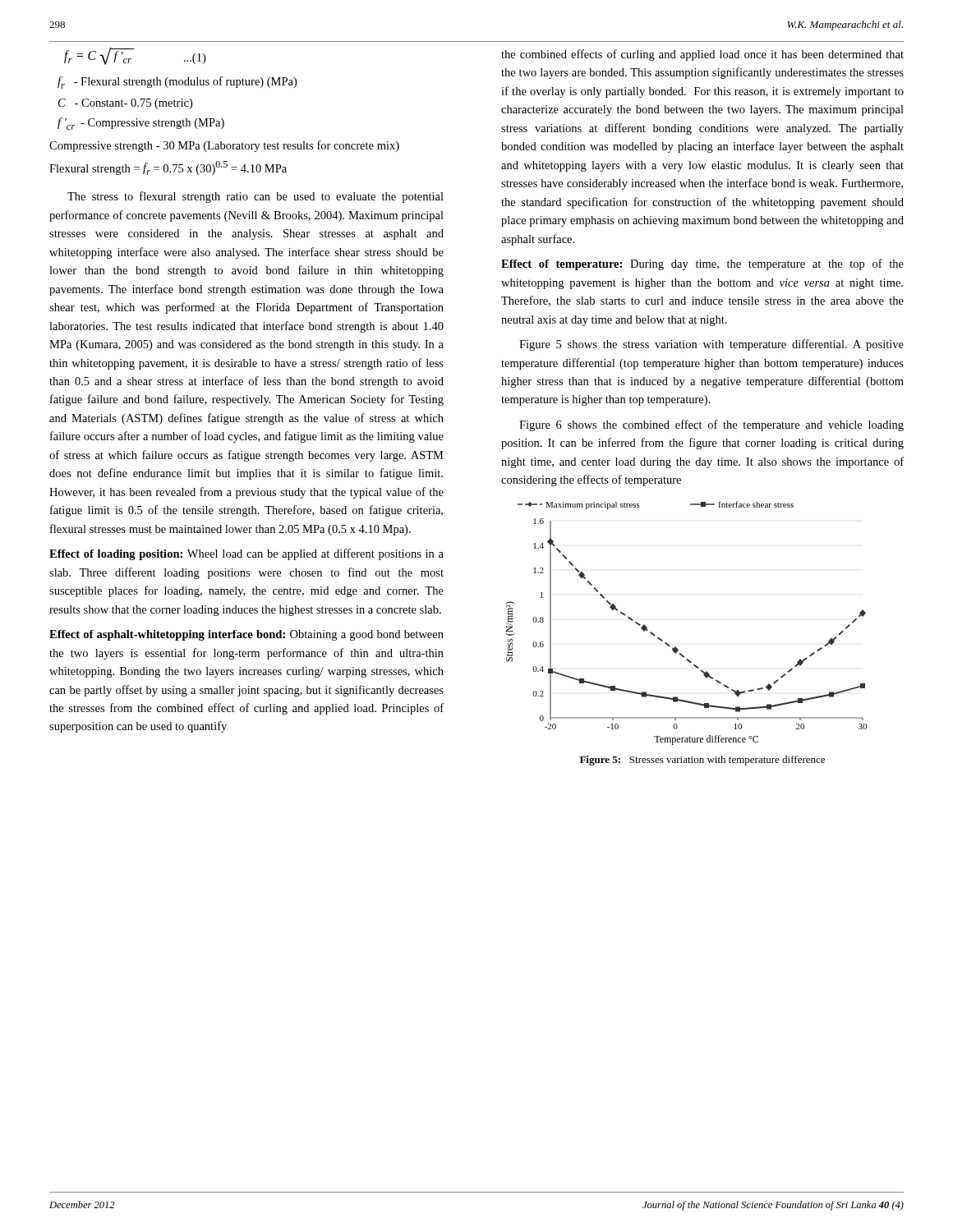Find the text block that reads "the combined effects of"
953x1232 pixels.
702,147
